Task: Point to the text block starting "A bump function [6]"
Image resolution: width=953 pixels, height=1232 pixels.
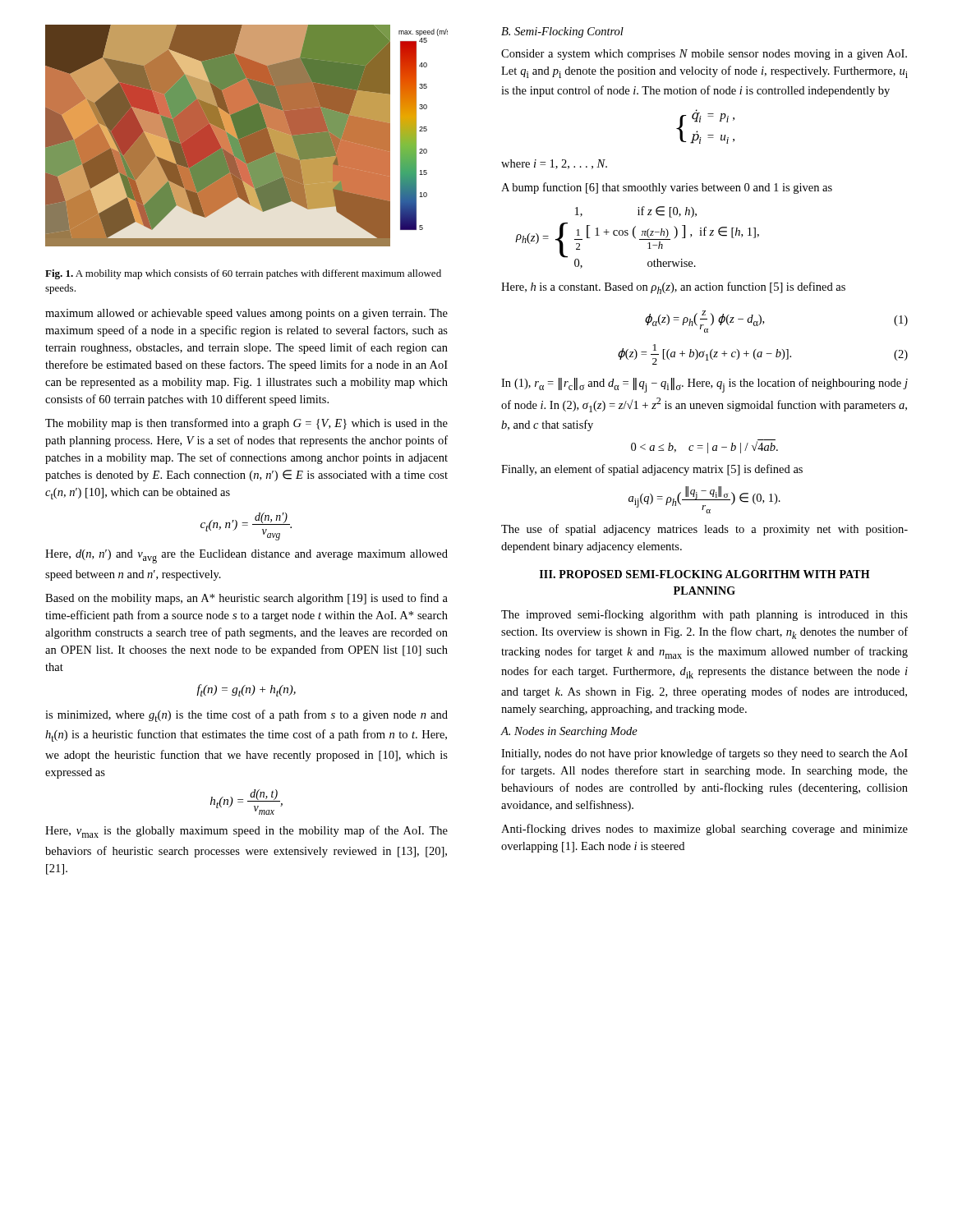Action: coord(667,188)
